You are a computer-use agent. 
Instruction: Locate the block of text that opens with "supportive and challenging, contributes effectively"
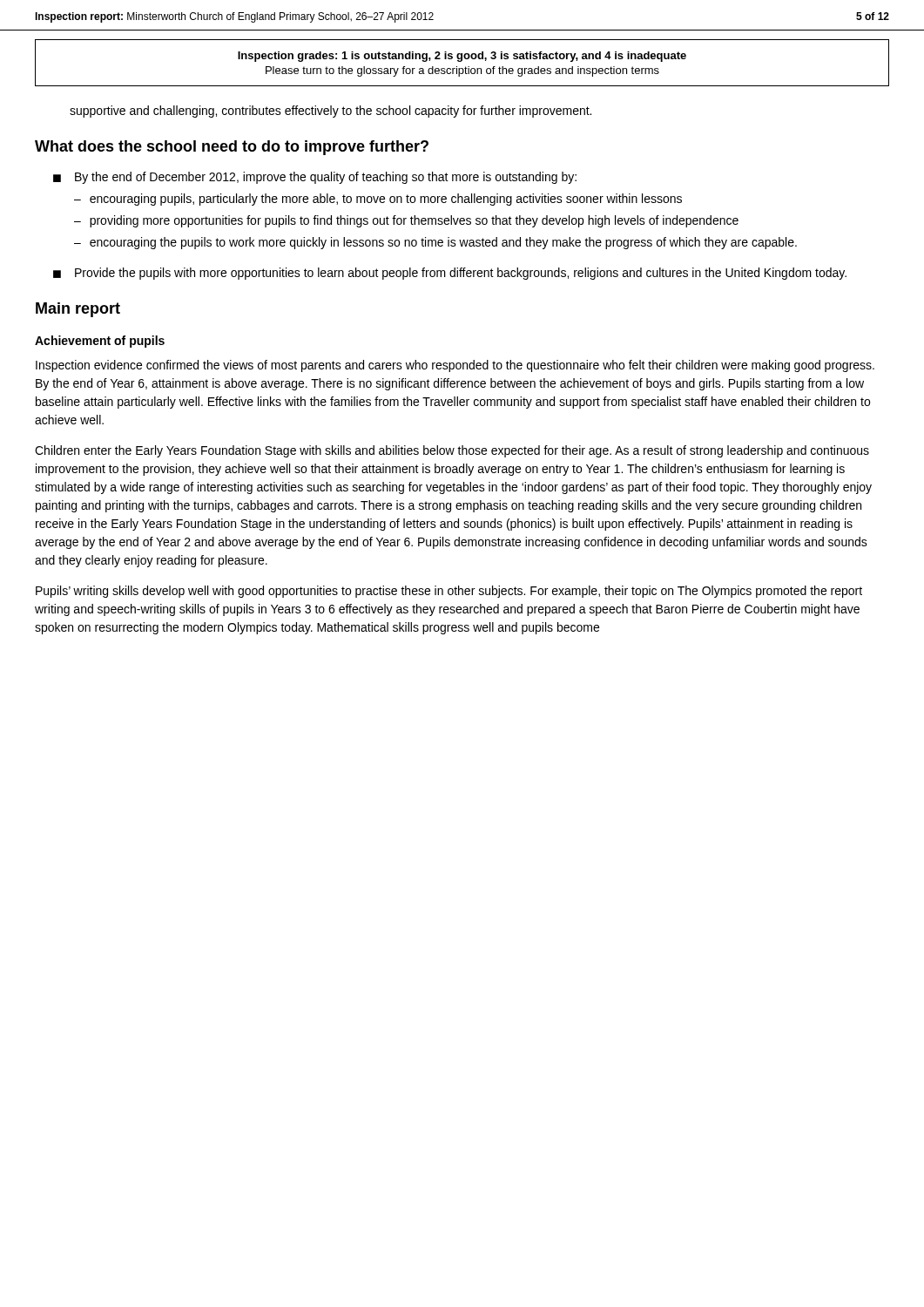point(331,111)
